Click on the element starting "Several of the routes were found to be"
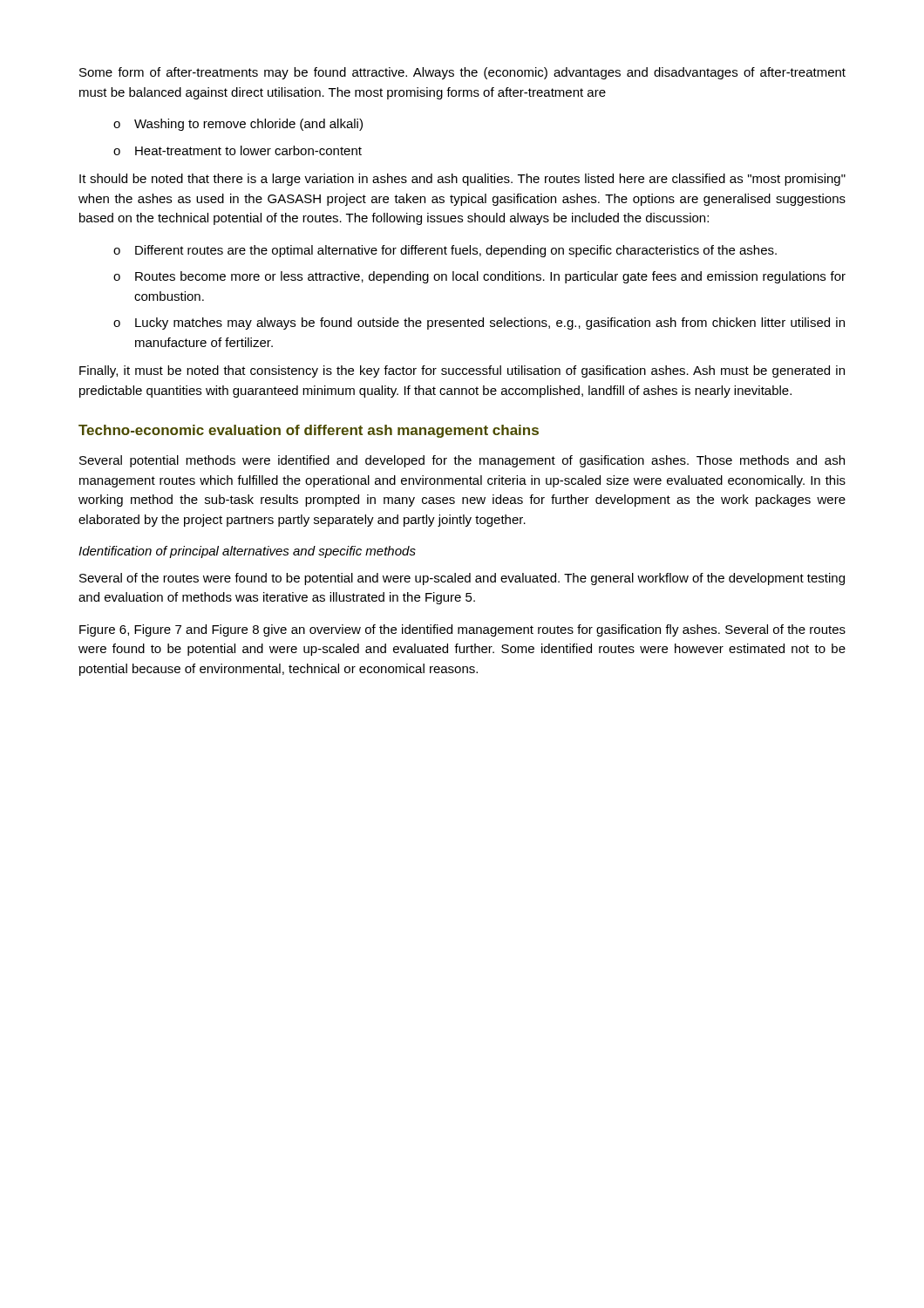Image resolution: width=924 pixels, height=1308 pixels. pos(462,587)
